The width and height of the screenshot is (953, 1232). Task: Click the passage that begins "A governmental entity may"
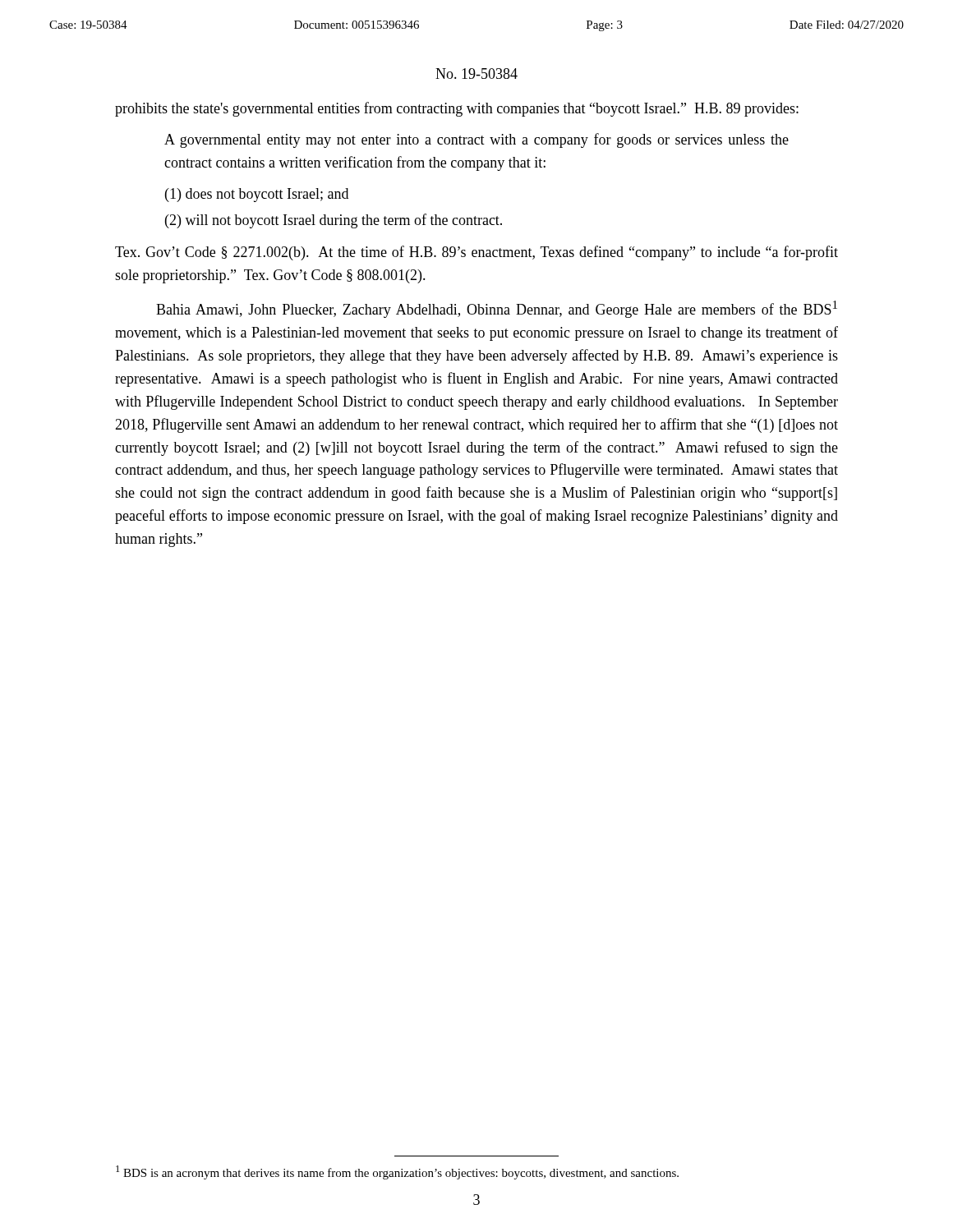[x=476, y=151]
